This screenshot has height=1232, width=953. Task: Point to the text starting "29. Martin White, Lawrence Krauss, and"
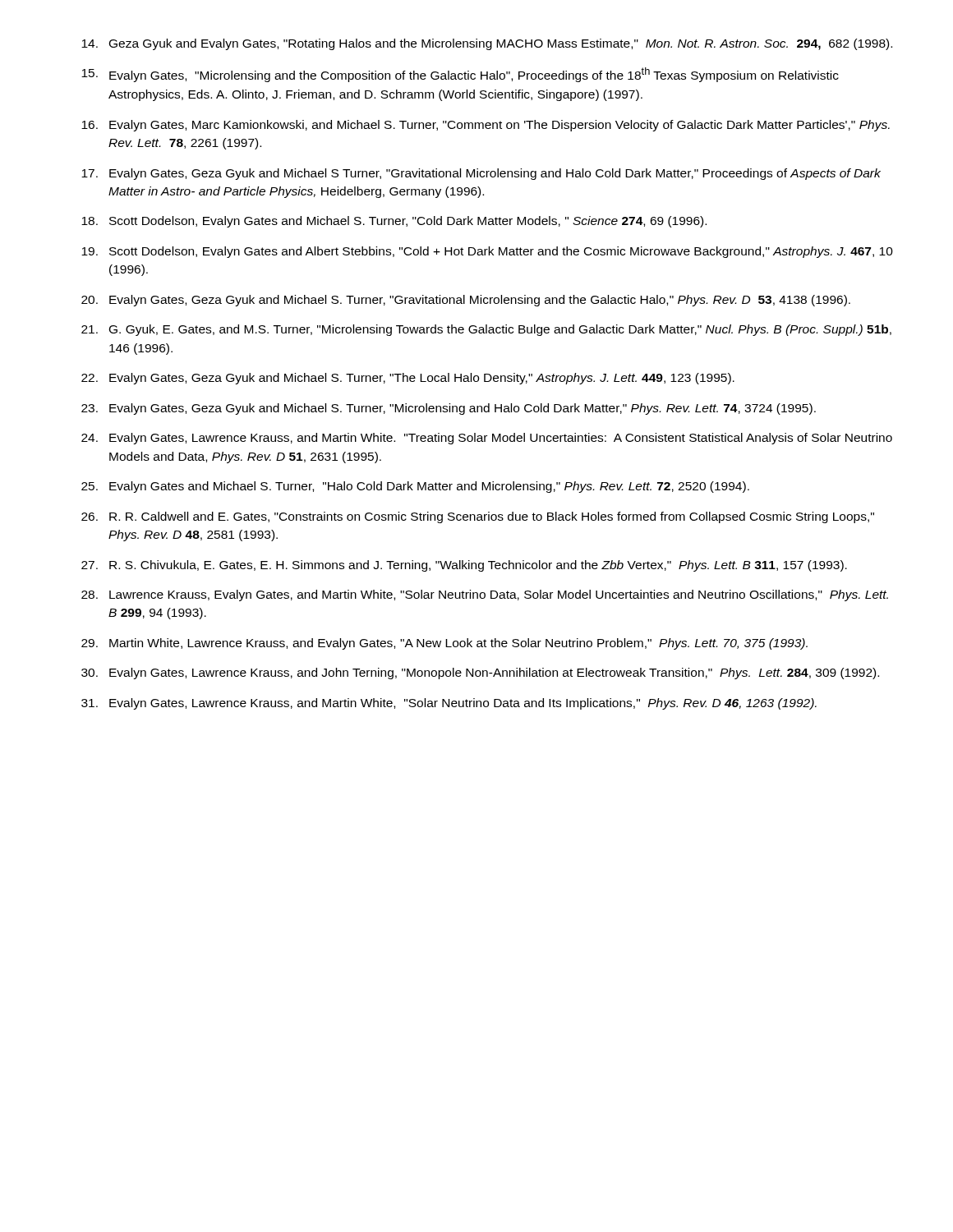[476, 643]
